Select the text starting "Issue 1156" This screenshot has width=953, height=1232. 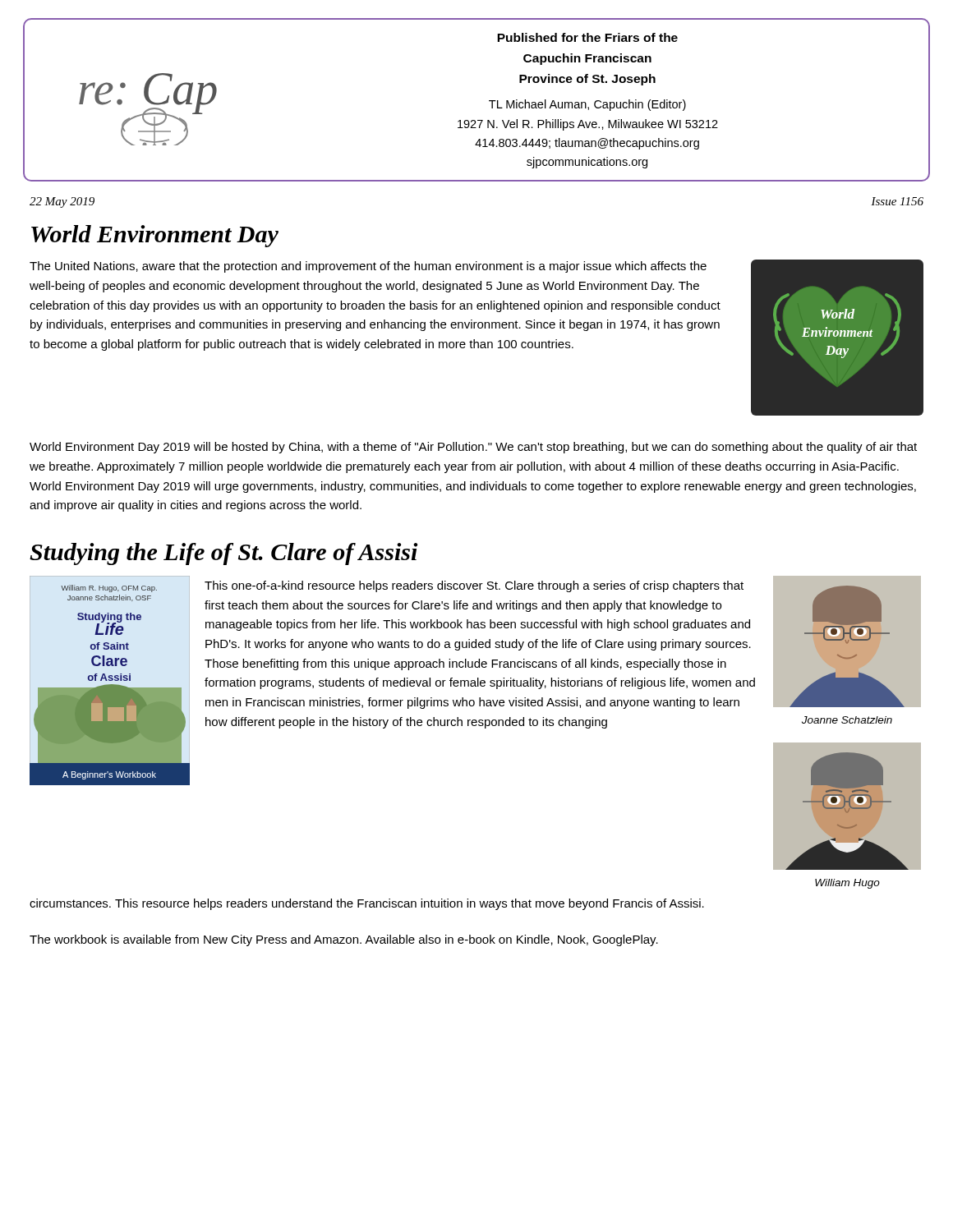[897, 201]
